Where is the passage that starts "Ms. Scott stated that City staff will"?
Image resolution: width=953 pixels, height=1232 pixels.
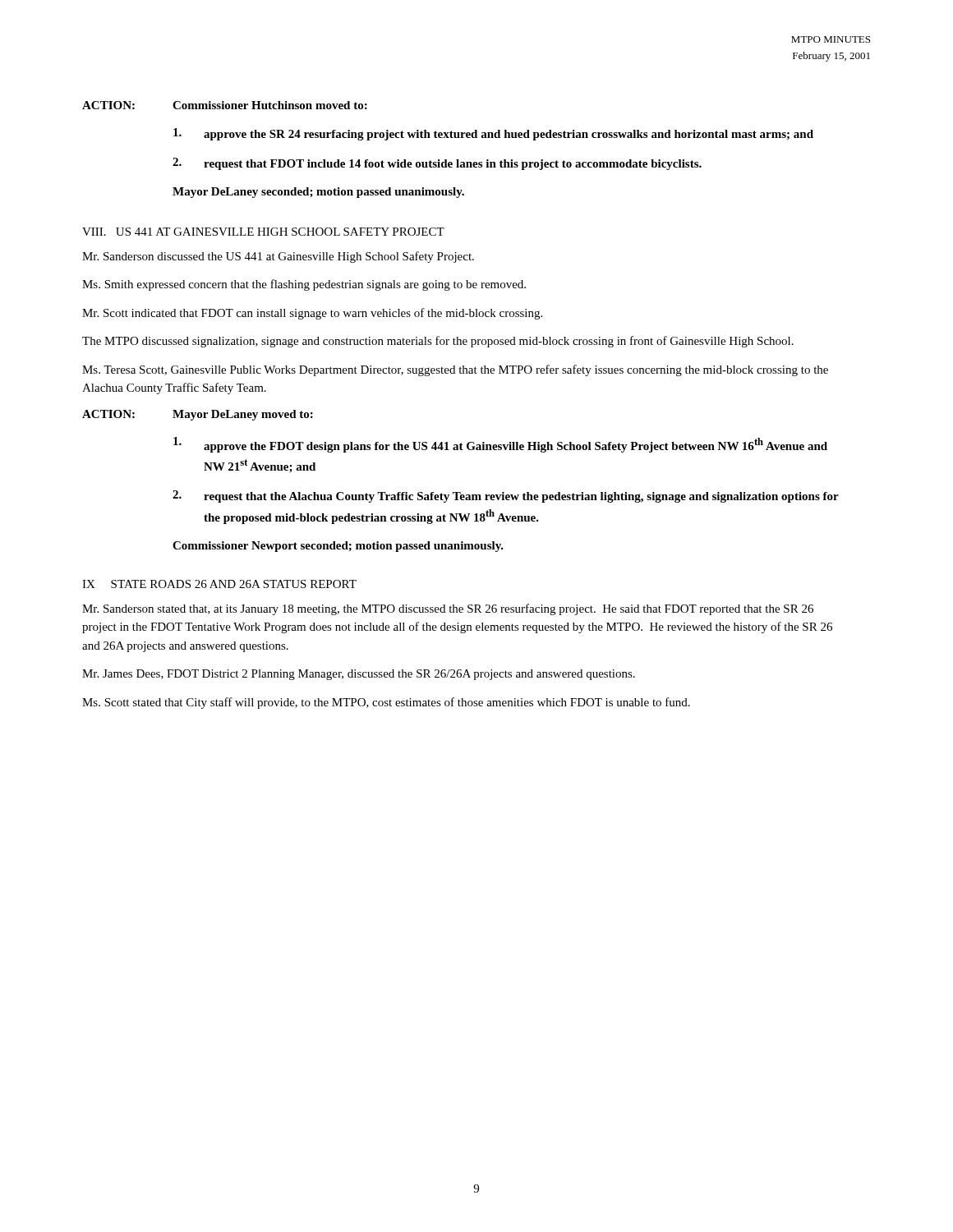point(386,702)
